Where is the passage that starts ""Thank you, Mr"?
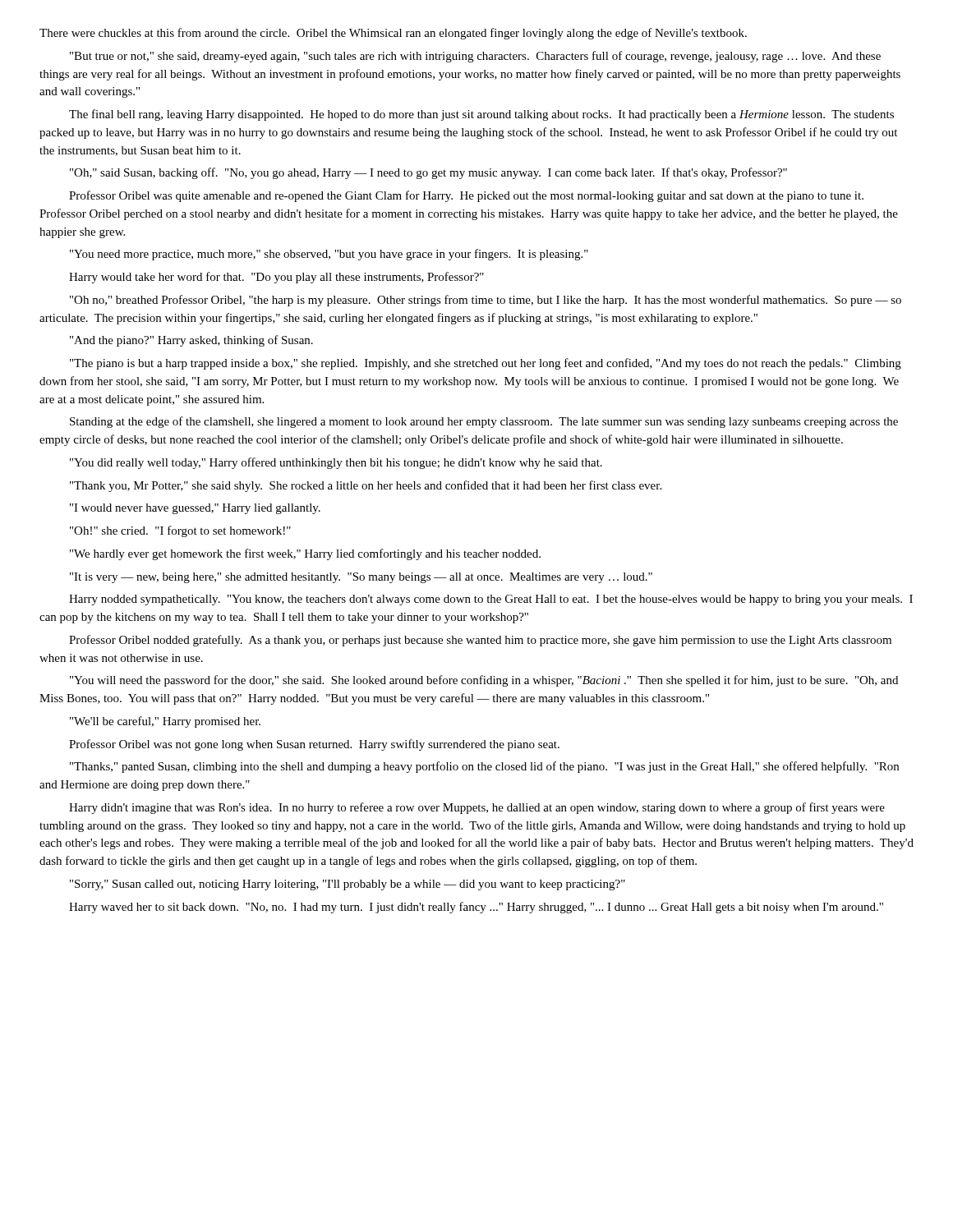The width and height of the screenshot is (953, 1232). (x=366, y=485)
